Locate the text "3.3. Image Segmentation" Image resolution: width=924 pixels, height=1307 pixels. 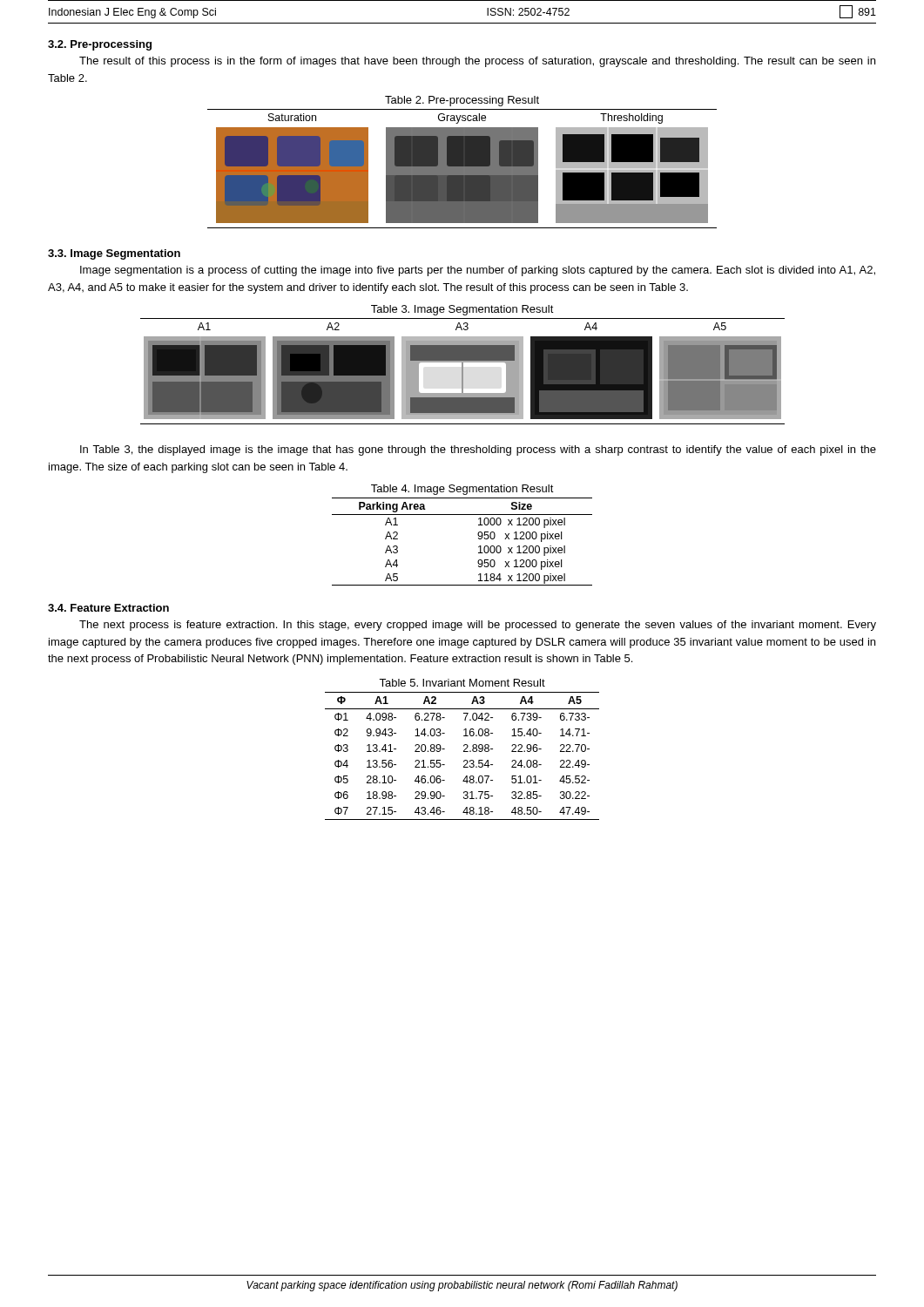[x=114, y=253]
